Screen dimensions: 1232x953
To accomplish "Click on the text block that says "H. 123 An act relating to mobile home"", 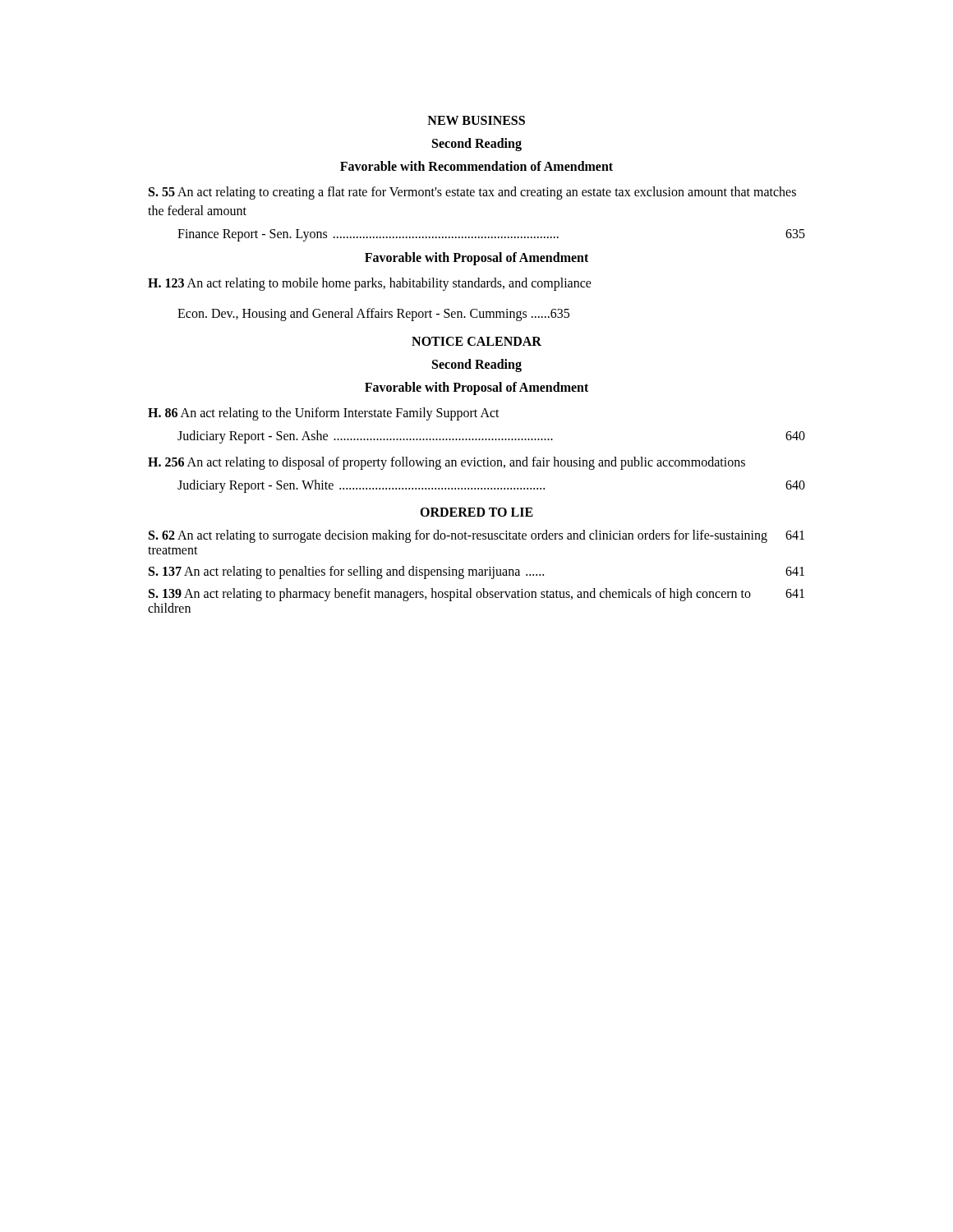I will [476, 283].
